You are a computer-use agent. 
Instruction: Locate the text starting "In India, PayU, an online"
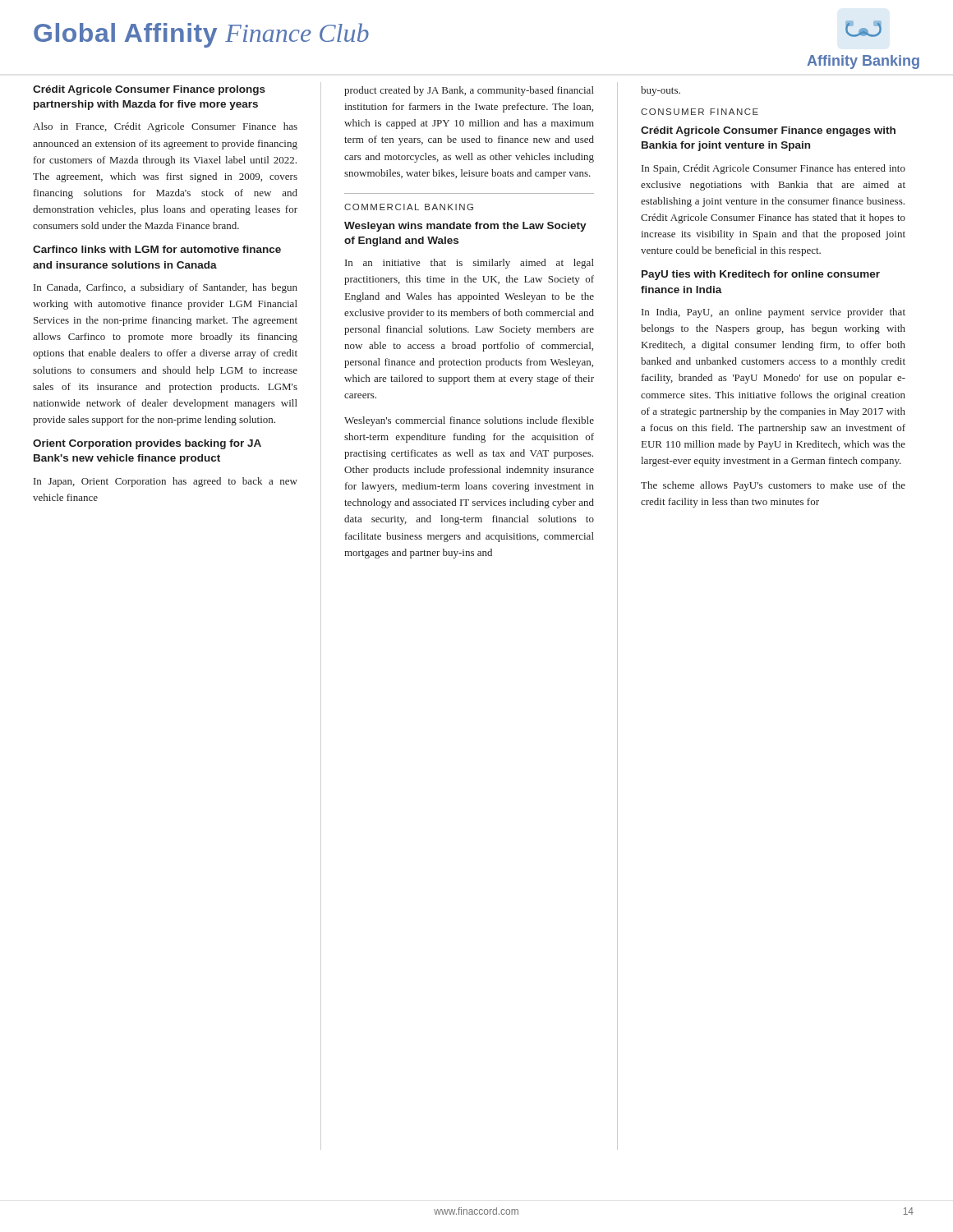(773, 386)
